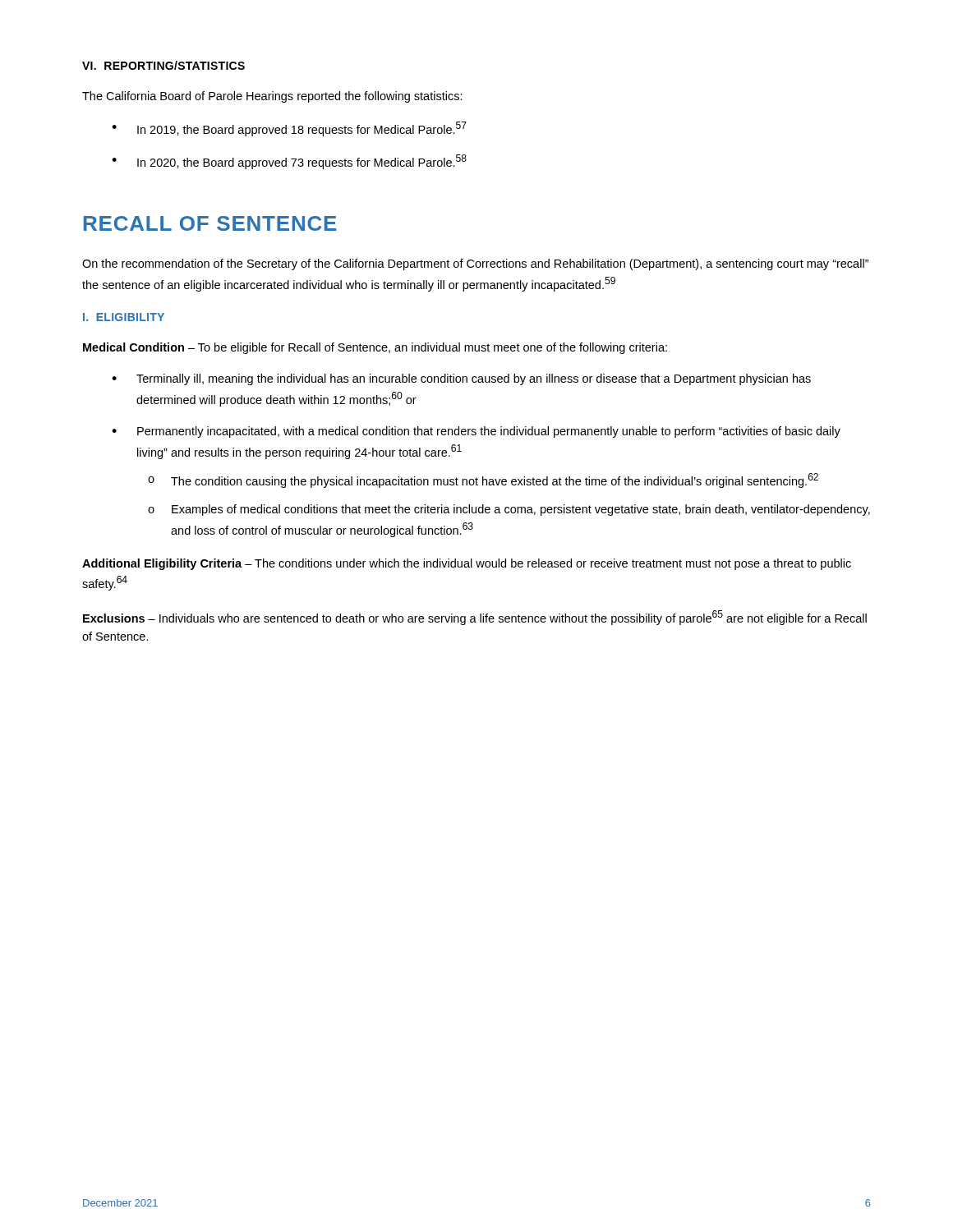Click on the region starting "o The condition causing the"

coord(483,480)
